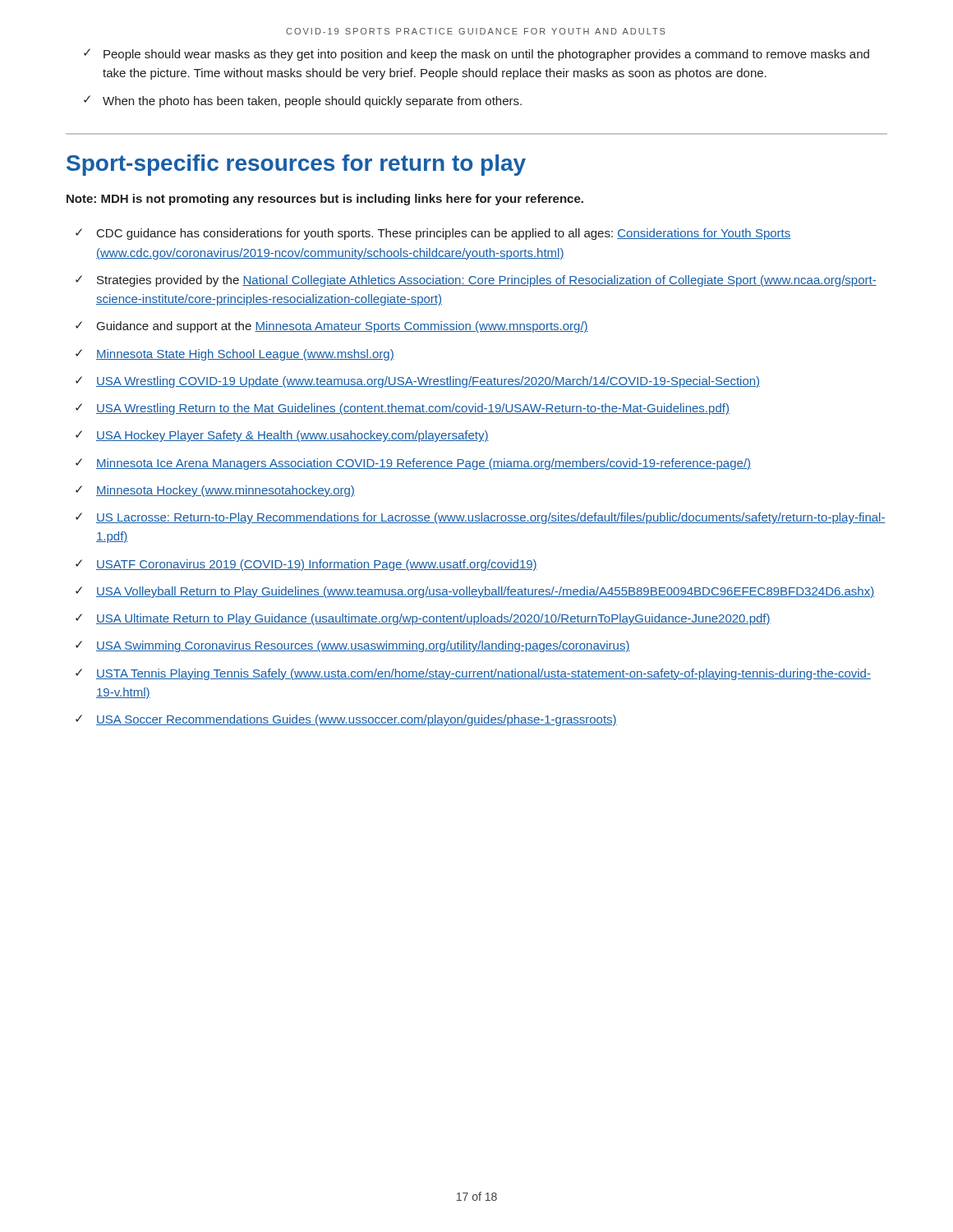
Task: Click on the region starting "✓ Minnesota State"
Action: pyautogui.click(x=234, y=353)
